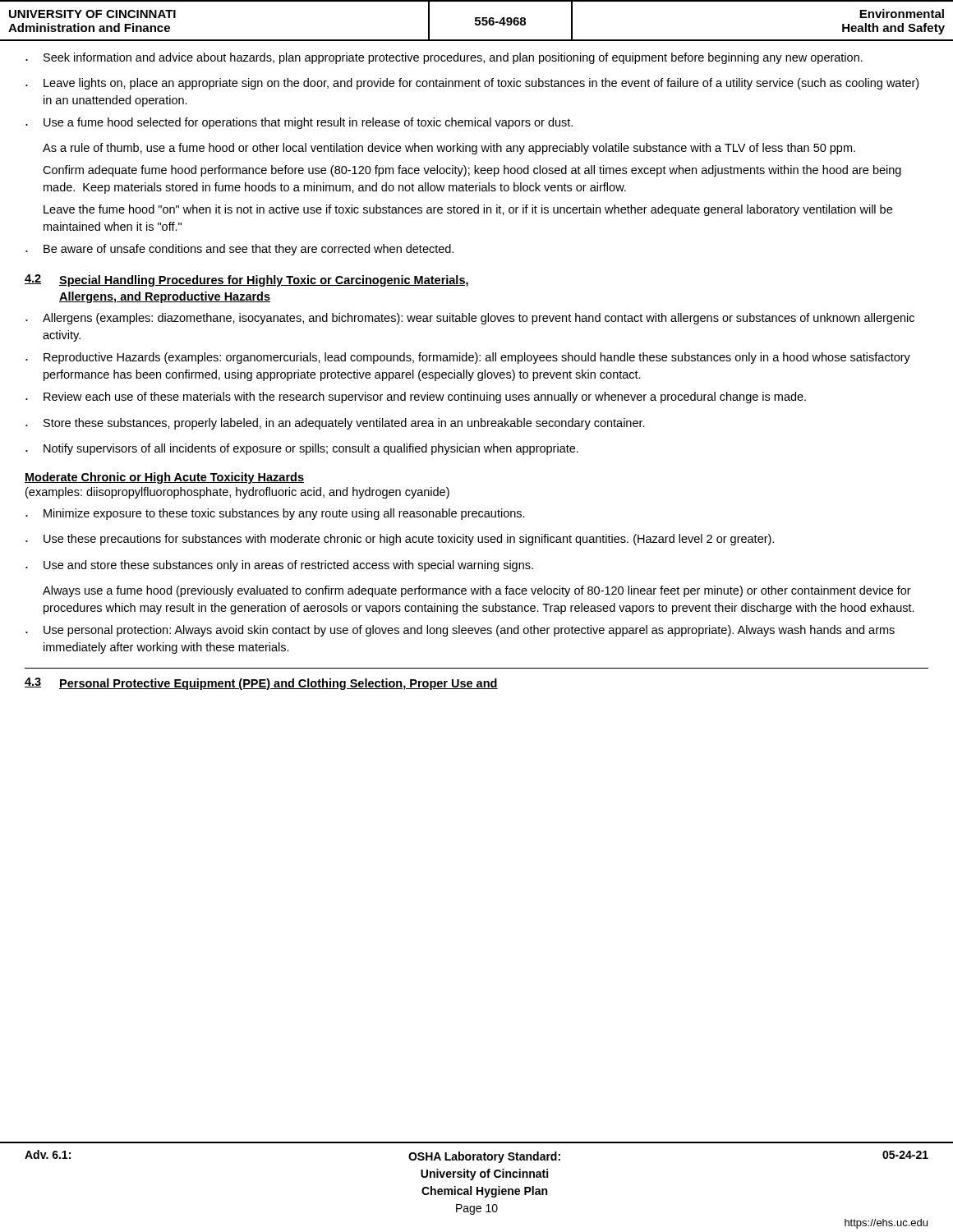953x1232 pixels.
Task: Point to the block beginning "· Allergens (examples: diazomethane, isocyanates, and"
Action: (476, 327)
